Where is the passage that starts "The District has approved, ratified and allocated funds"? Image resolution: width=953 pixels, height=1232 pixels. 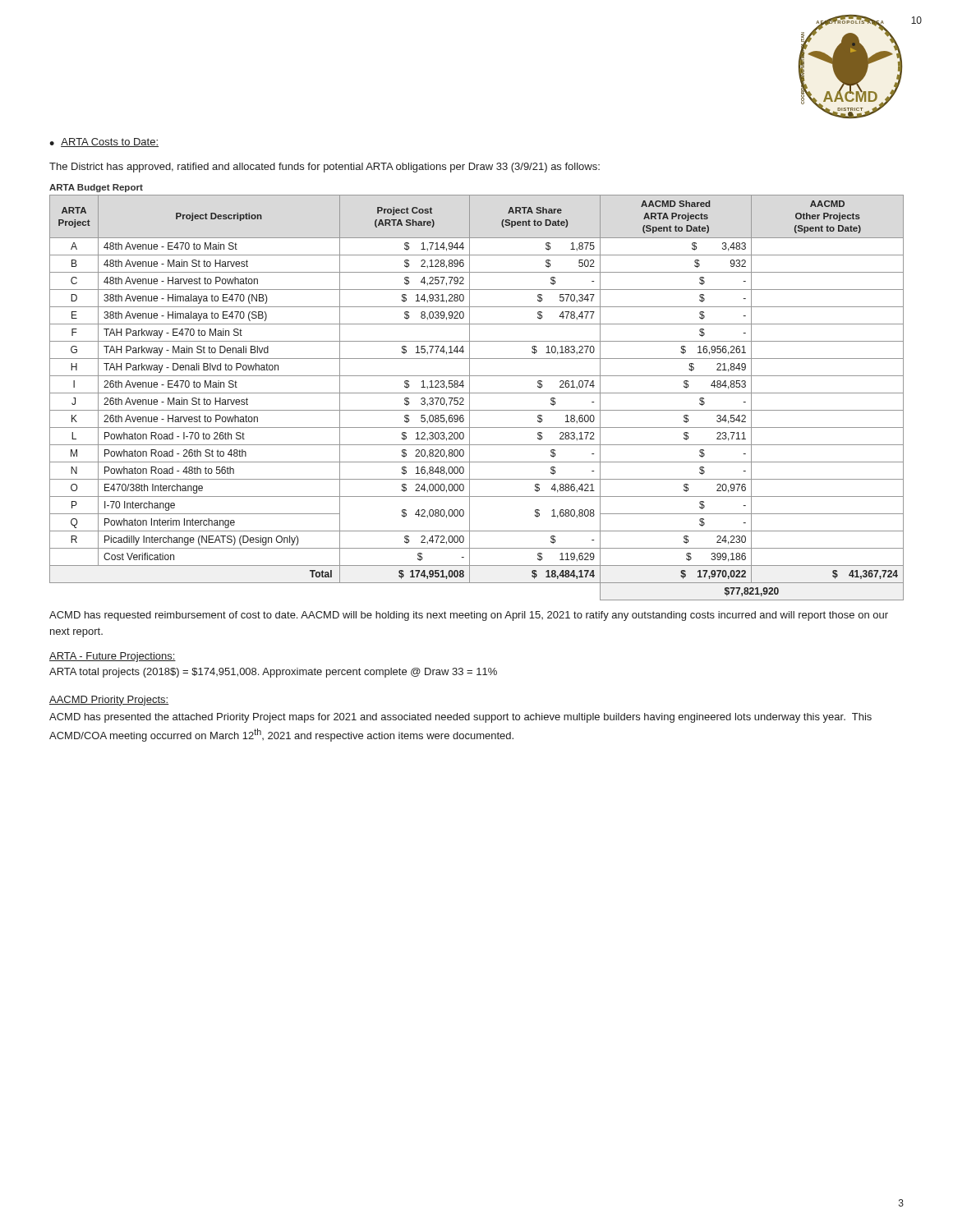tap(325, 166)
